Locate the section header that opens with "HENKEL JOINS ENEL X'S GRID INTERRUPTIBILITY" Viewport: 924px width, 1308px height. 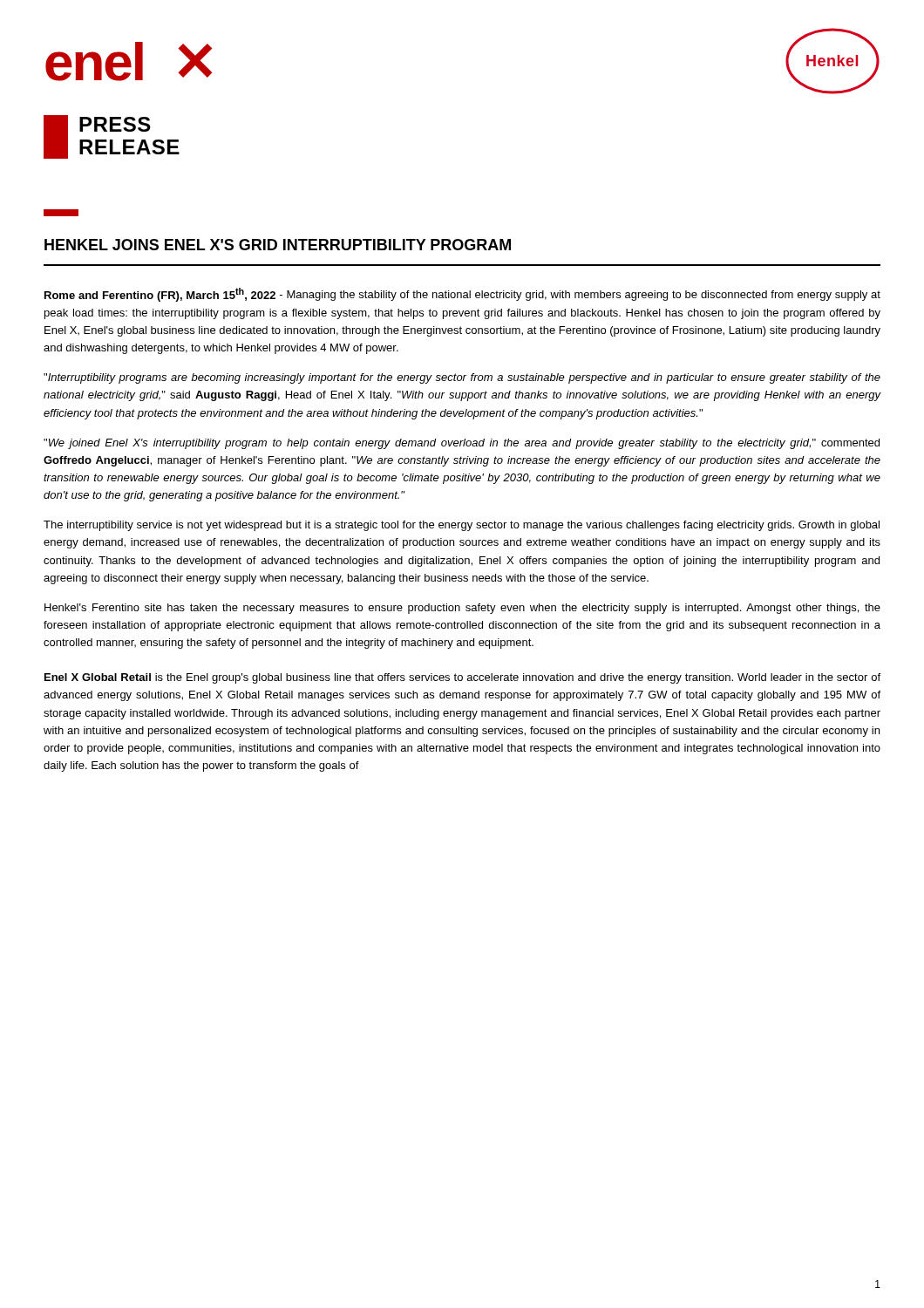click(x=278, y=245)
